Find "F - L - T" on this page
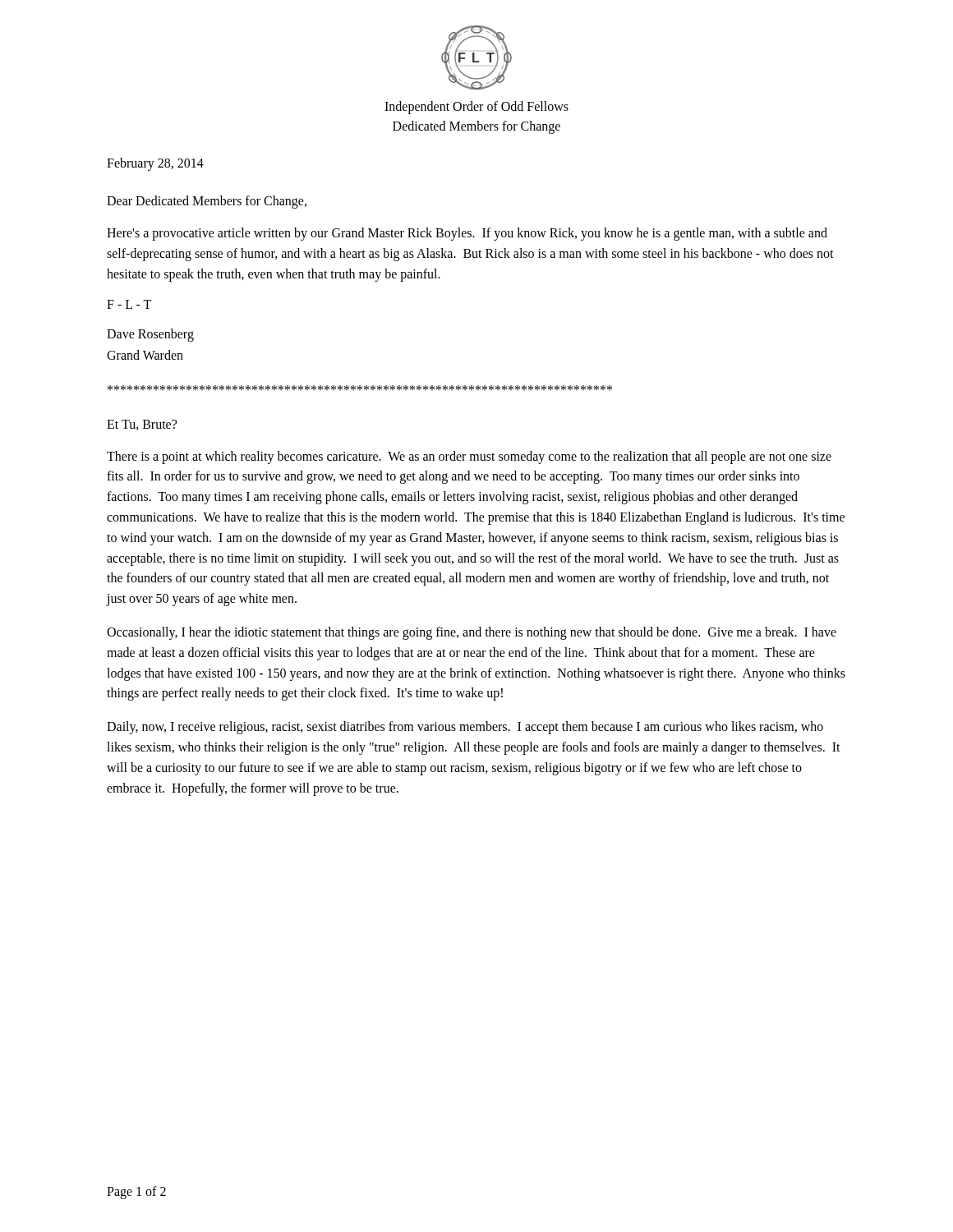Viewport: 953px width, 1232px height. 129,305
